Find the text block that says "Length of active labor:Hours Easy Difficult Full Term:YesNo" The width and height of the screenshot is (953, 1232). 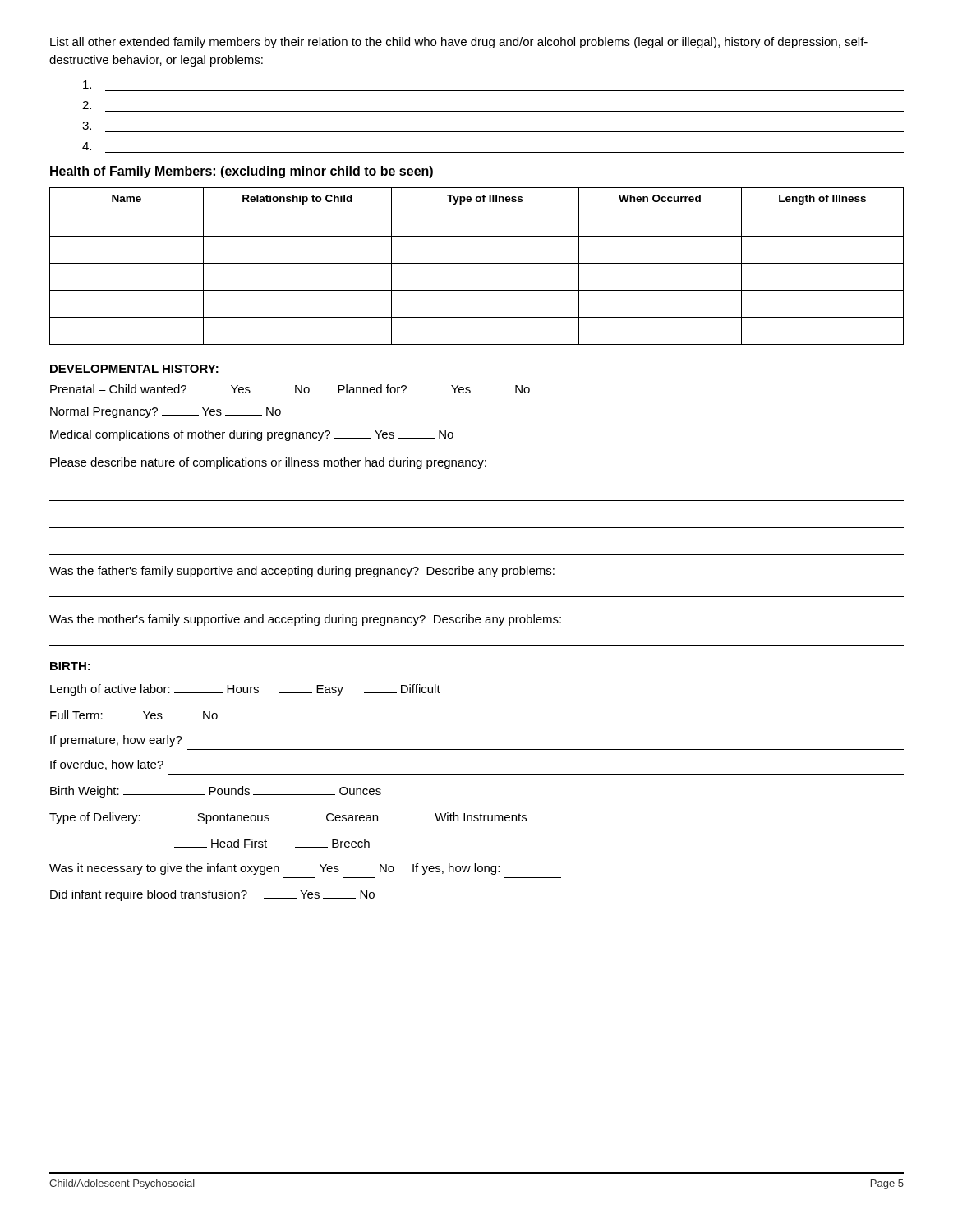[x=245, y=690]
